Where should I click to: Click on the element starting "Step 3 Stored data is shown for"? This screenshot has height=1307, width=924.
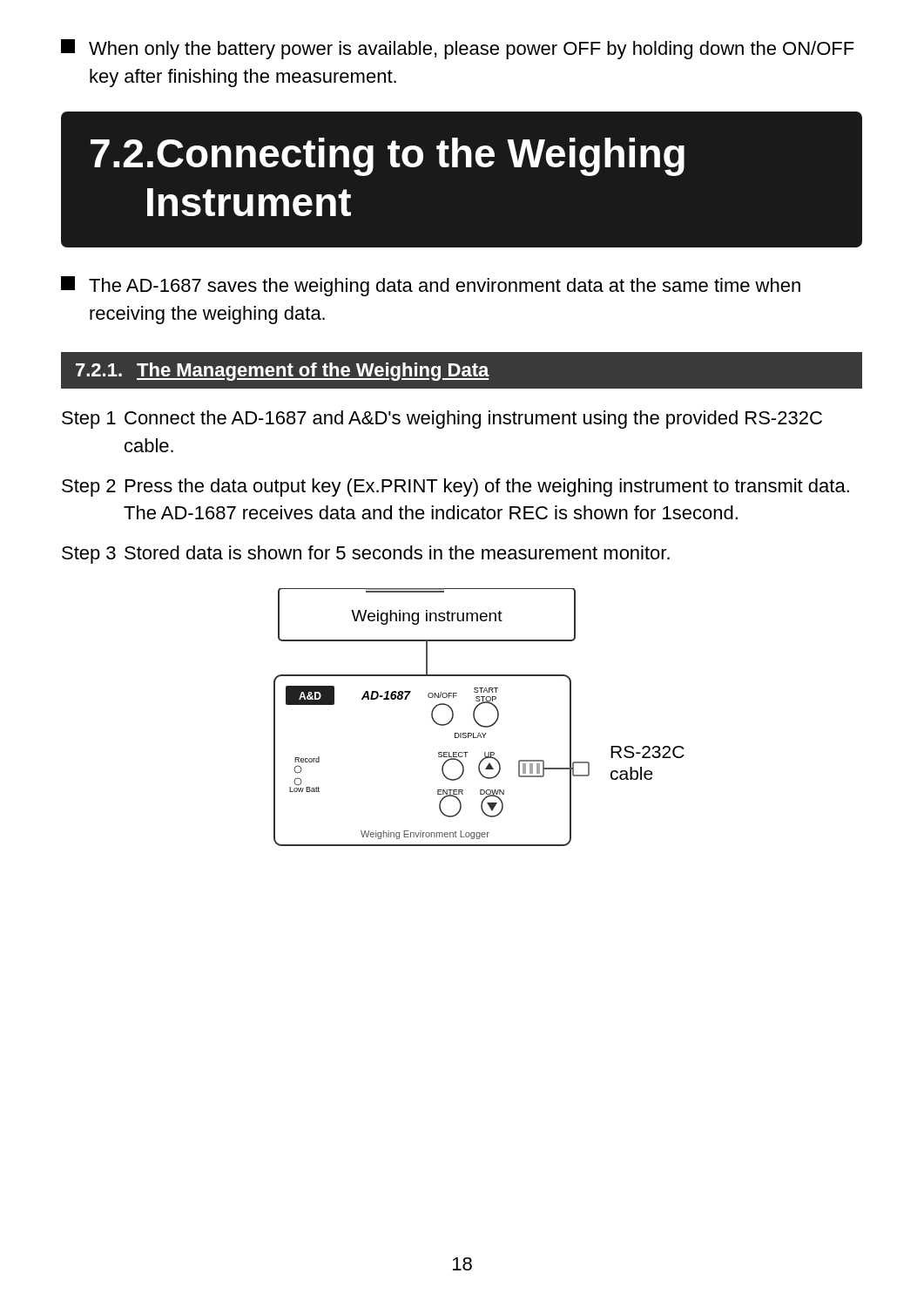point(366,554)
